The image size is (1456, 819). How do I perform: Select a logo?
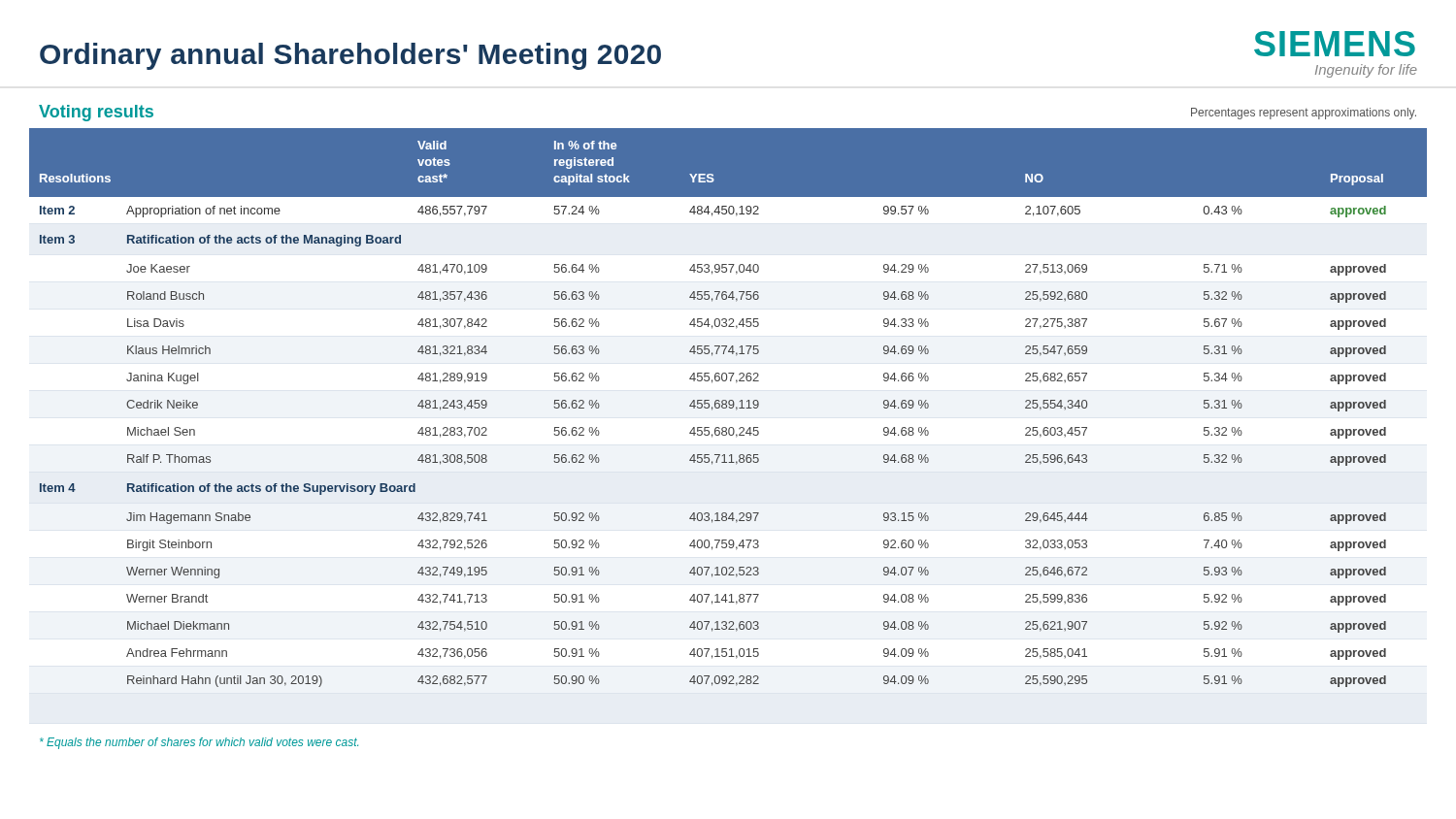[1335, 52]
